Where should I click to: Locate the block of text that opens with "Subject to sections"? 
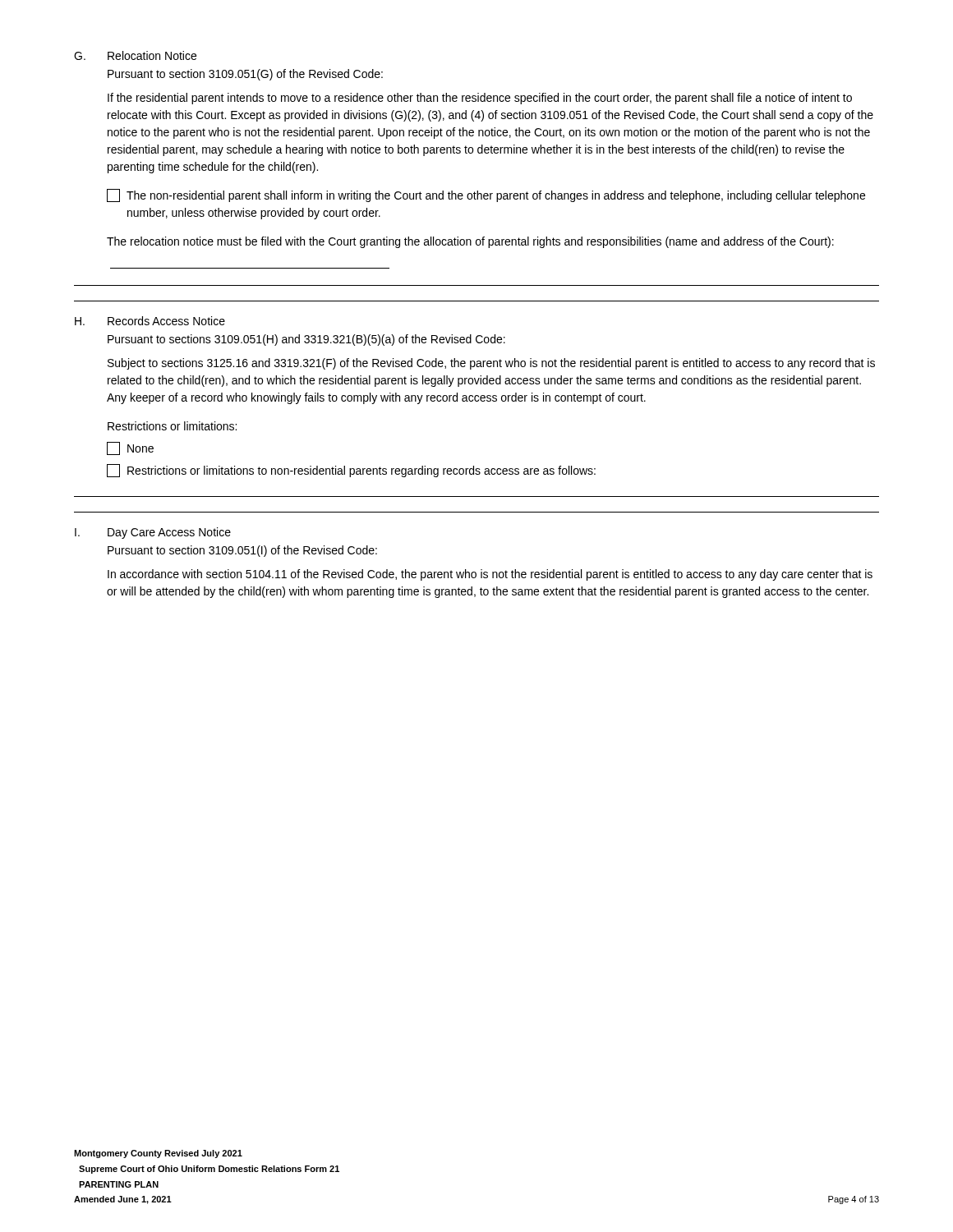491,380
